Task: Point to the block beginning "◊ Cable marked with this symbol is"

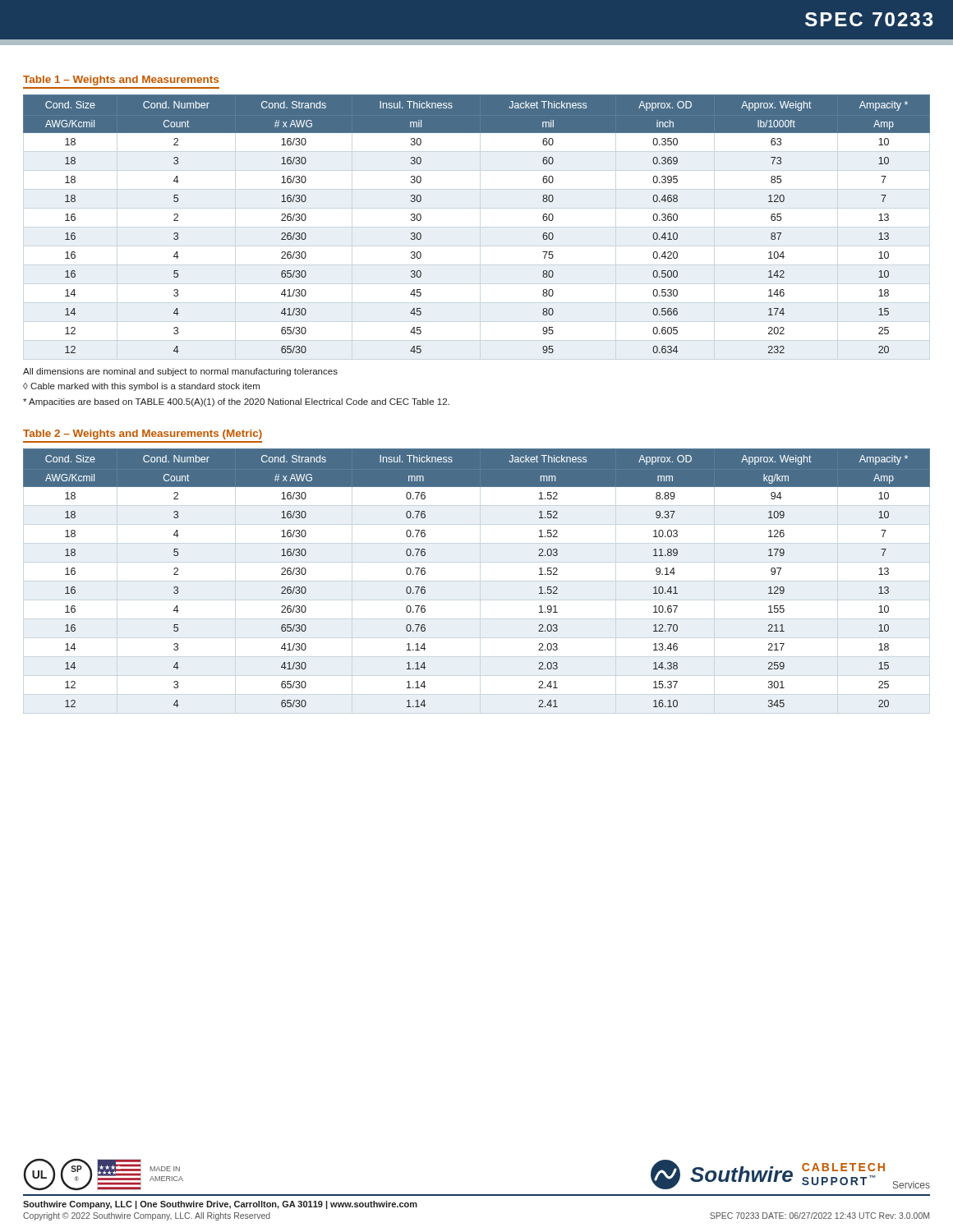Action: pos(142,386)
